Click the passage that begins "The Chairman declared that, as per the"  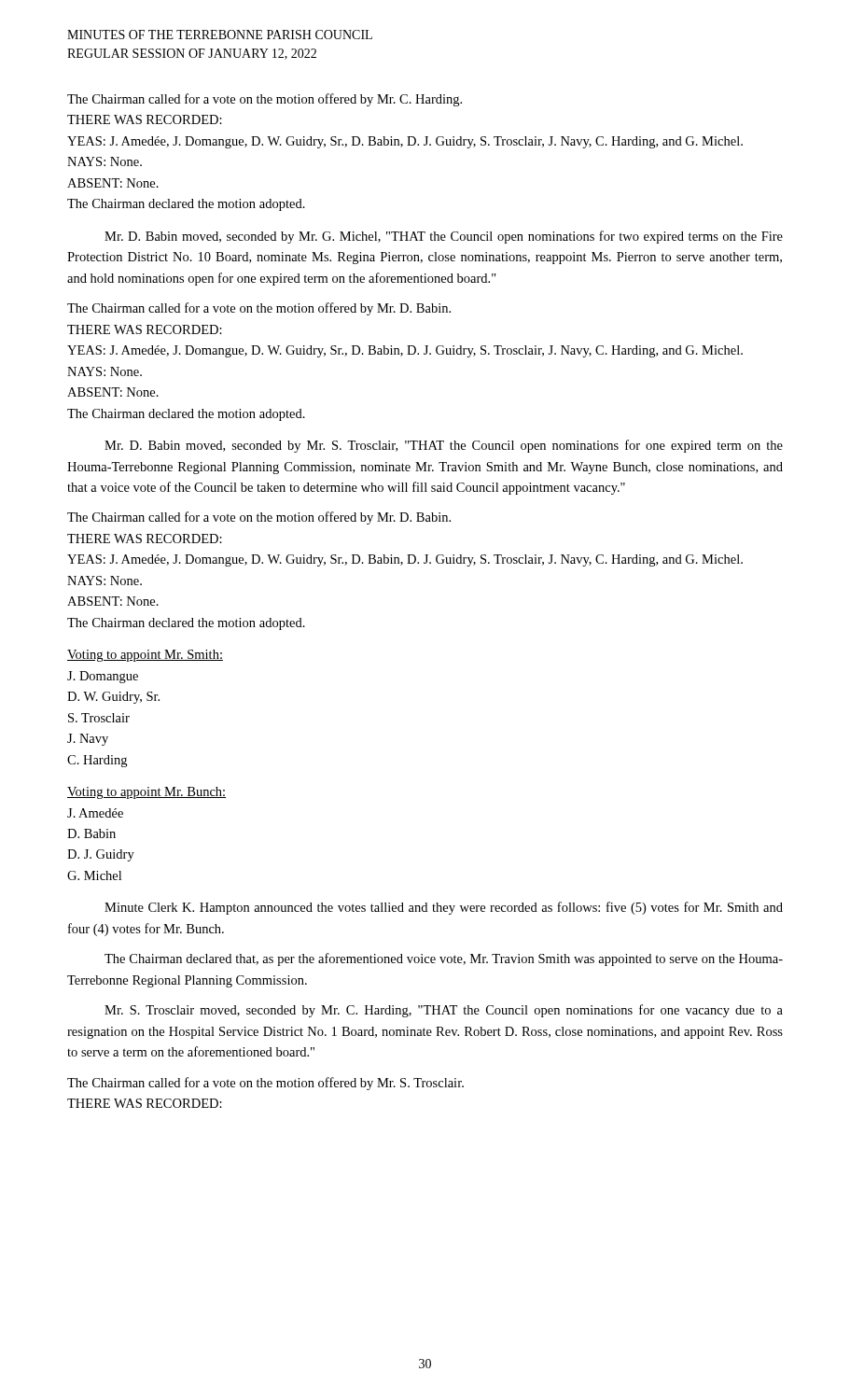(x=425, y=969)
